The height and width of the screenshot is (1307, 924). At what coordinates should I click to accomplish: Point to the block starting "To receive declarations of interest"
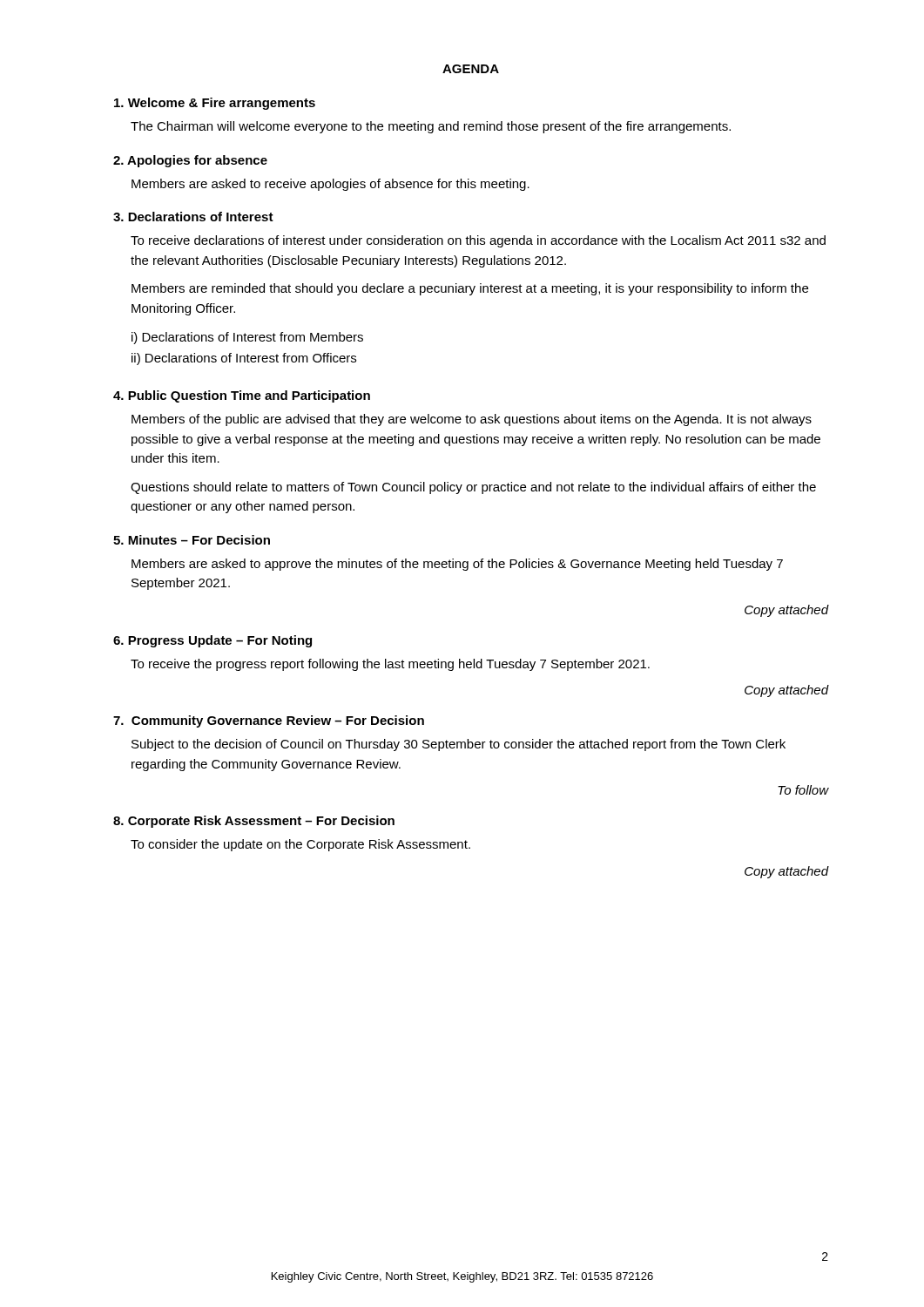(478, 250)
